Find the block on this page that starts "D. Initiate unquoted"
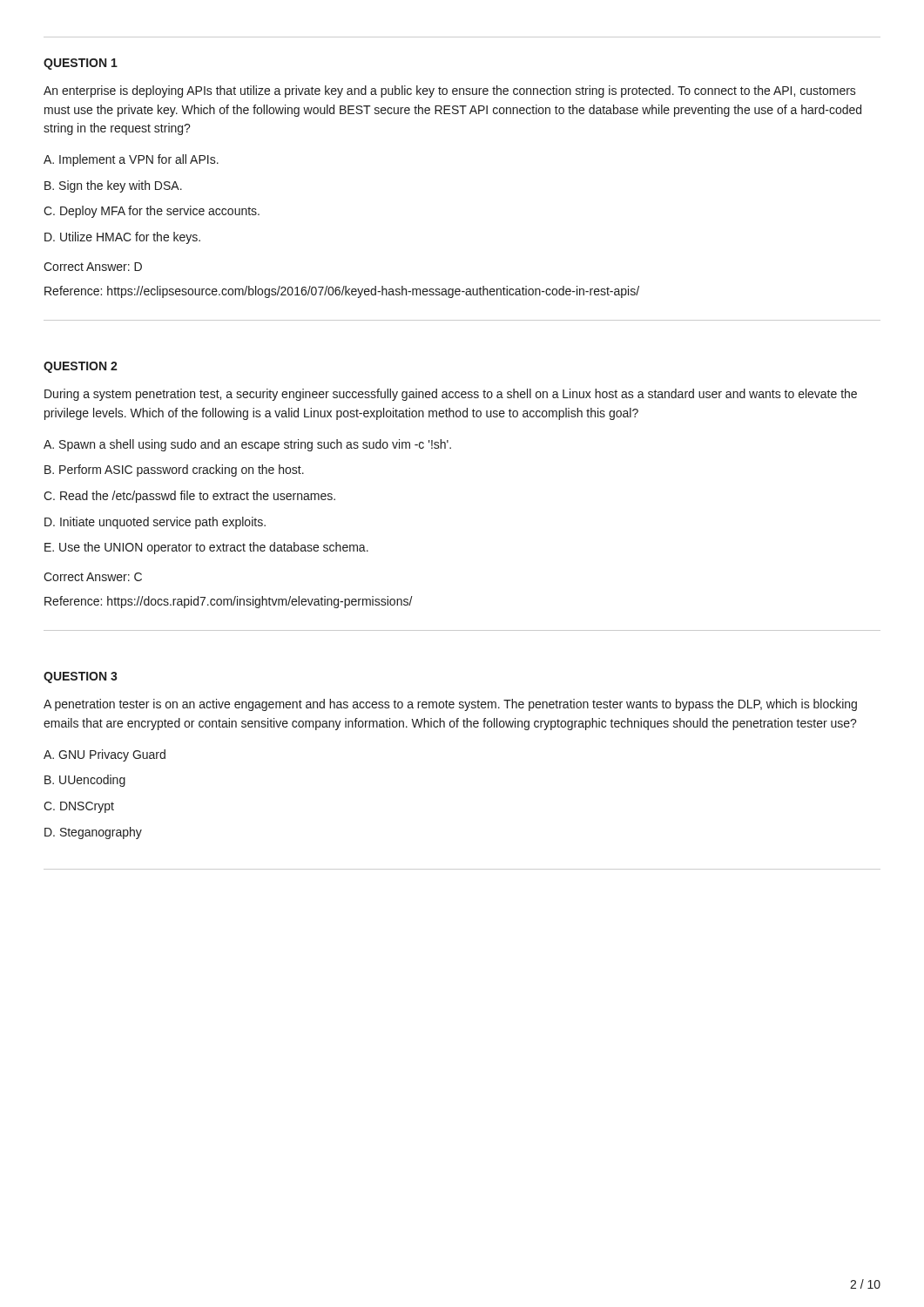 [155, 522]
